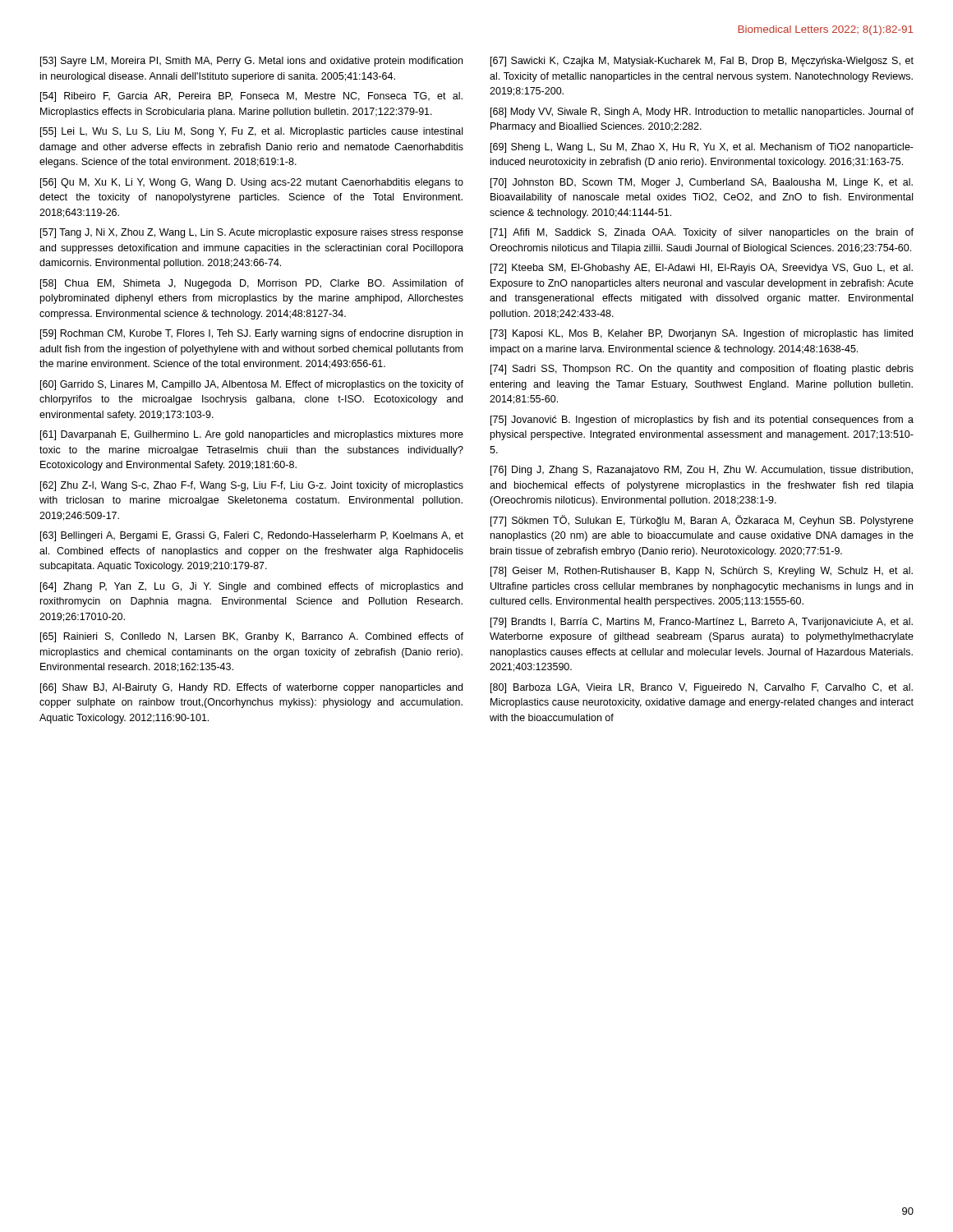Screen dimensions: 1232x953
Task: Find the element starting "[64] Zhang P, Yan"
Action: [x=251, y=601]
